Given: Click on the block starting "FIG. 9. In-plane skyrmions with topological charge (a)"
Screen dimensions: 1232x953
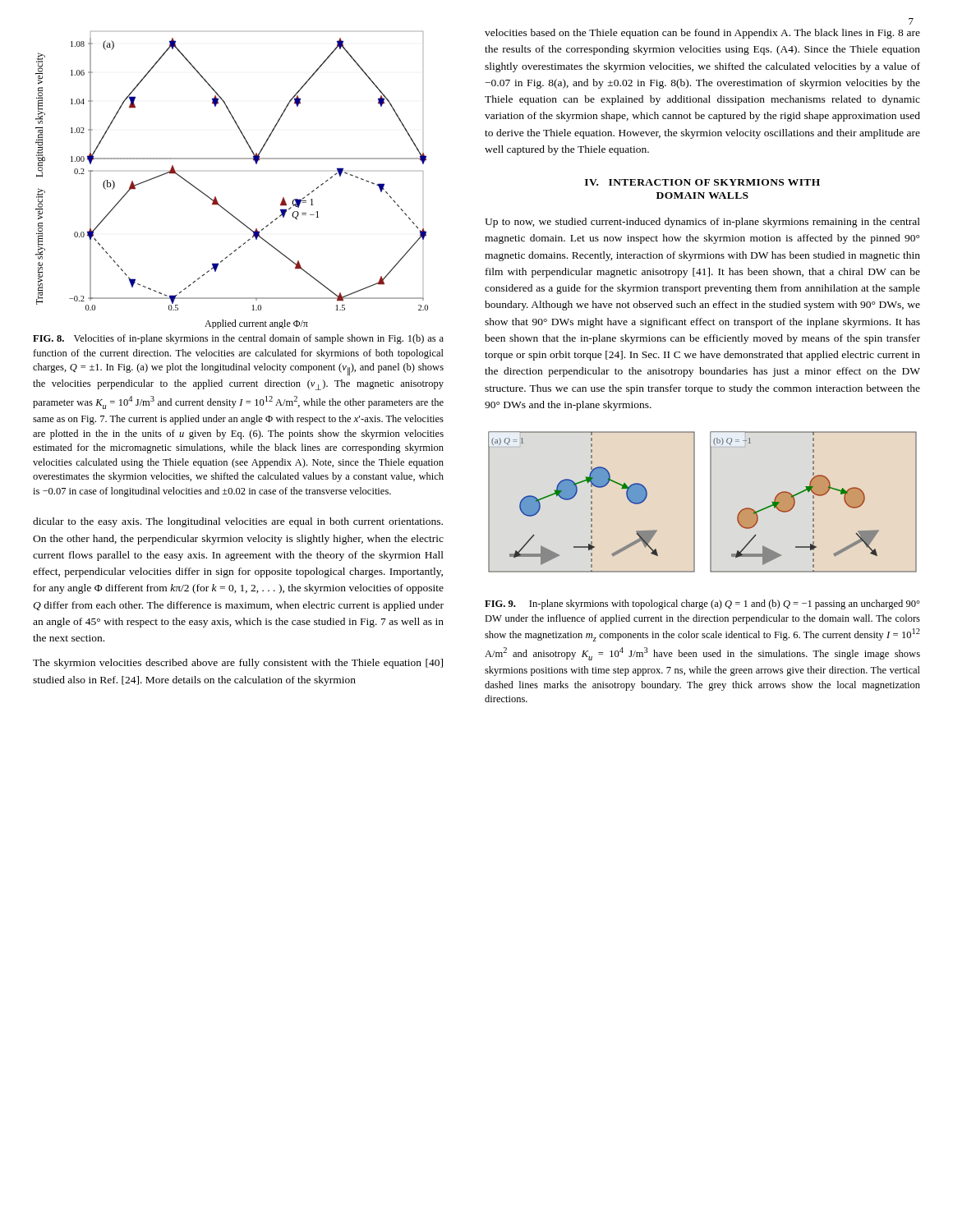Looking at the screenshot, I should click(702, 651).
